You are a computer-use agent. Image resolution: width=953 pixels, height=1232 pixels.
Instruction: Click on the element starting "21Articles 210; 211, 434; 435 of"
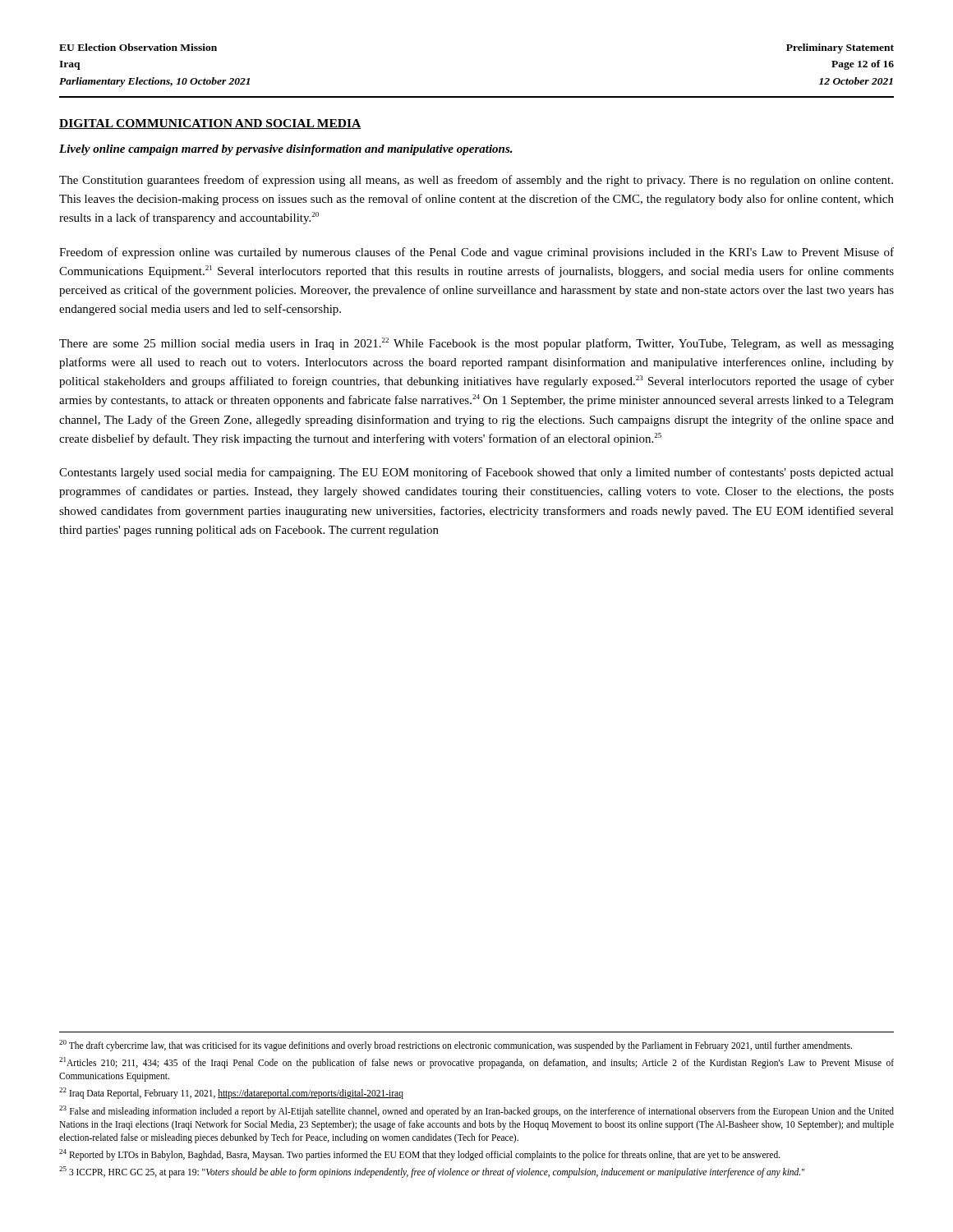click(476, 1069)
